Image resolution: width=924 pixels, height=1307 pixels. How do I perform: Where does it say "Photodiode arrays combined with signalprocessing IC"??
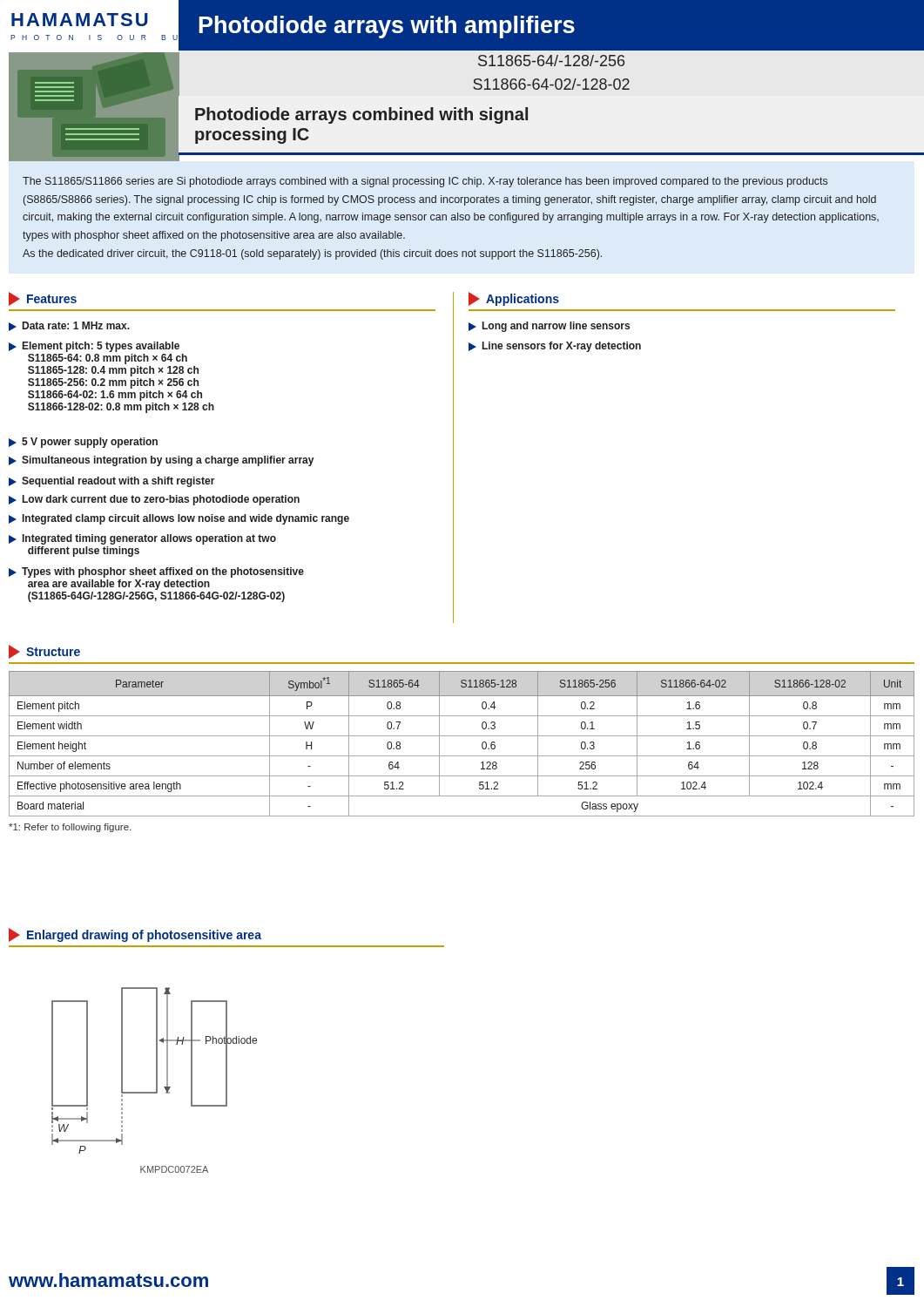coord(362,124)
